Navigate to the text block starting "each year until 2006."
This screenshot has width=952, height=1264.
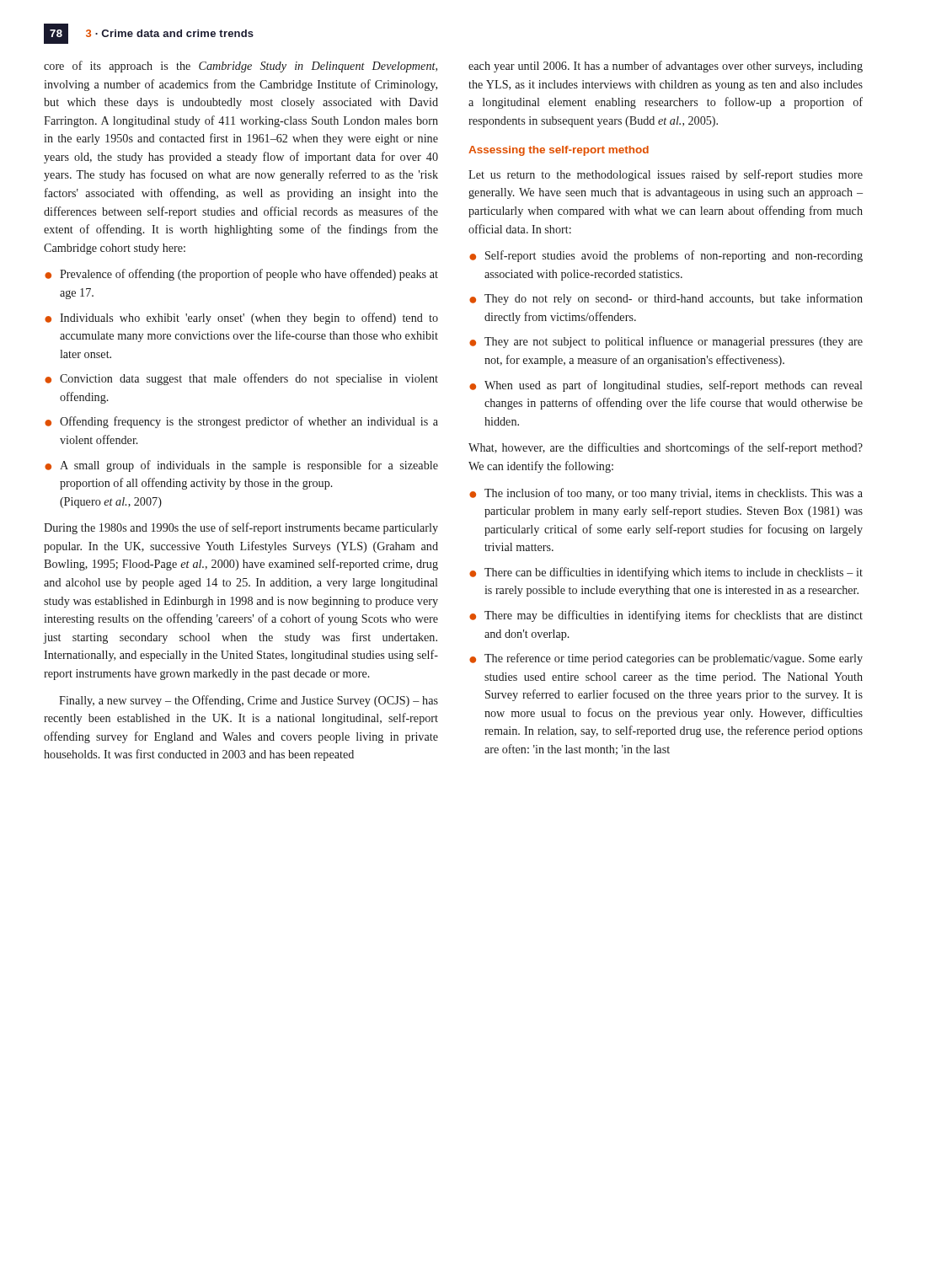[666, 94]
